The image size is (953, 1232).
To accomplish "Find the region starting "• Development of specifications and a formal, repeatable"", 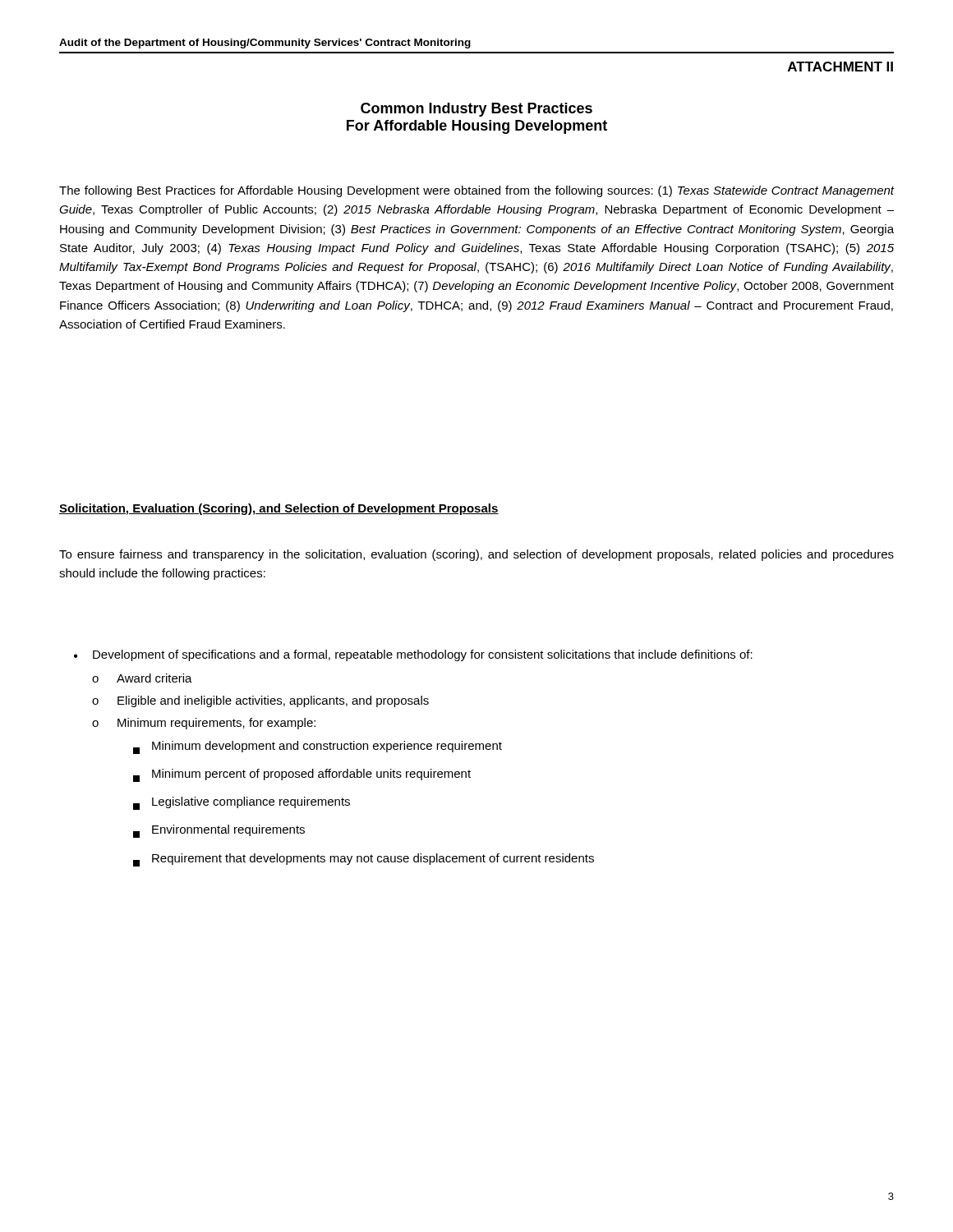I will (476, 758).
